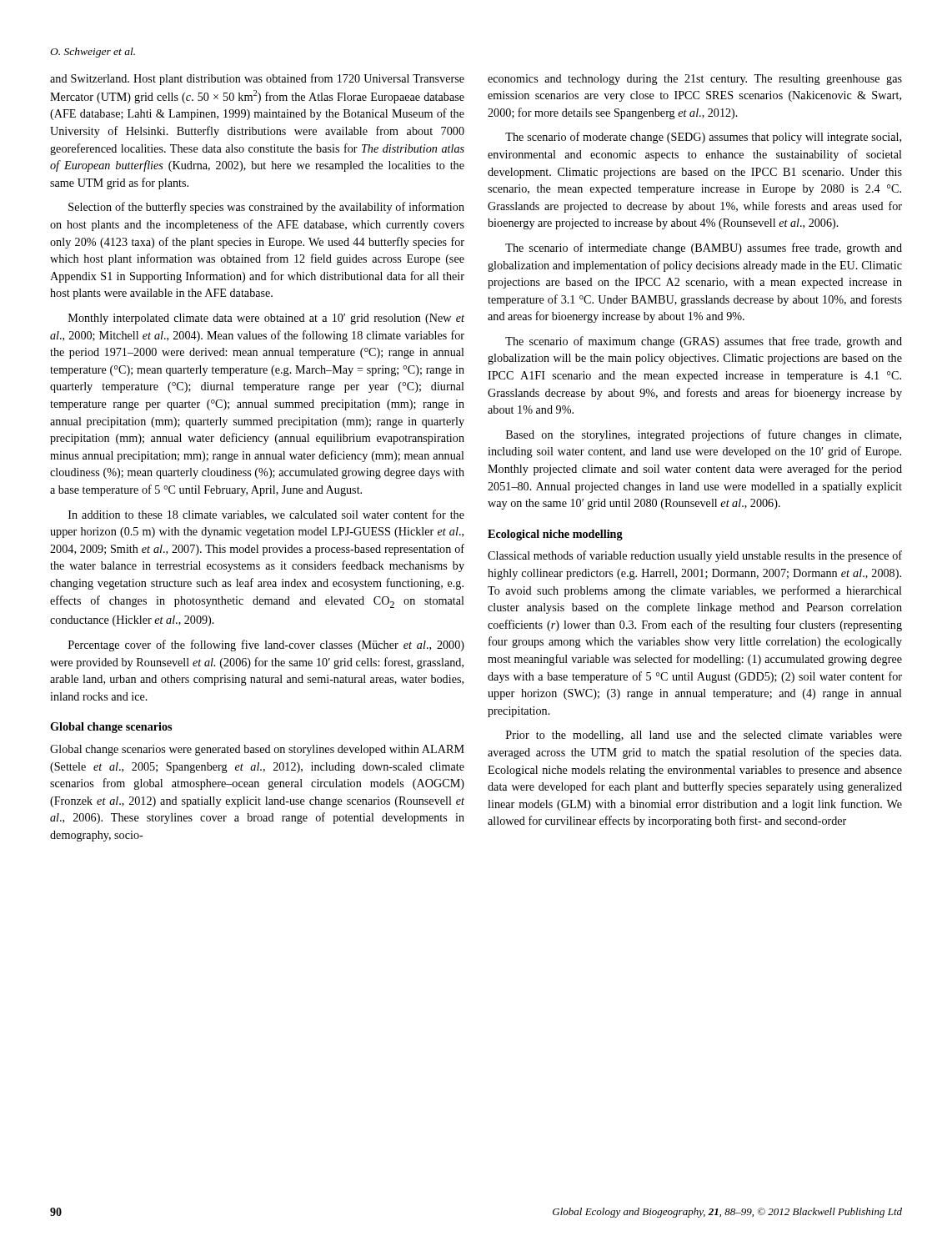Point to the block beginning "In addition to these"
The image size is (952, 1251).
coord(257,567)
